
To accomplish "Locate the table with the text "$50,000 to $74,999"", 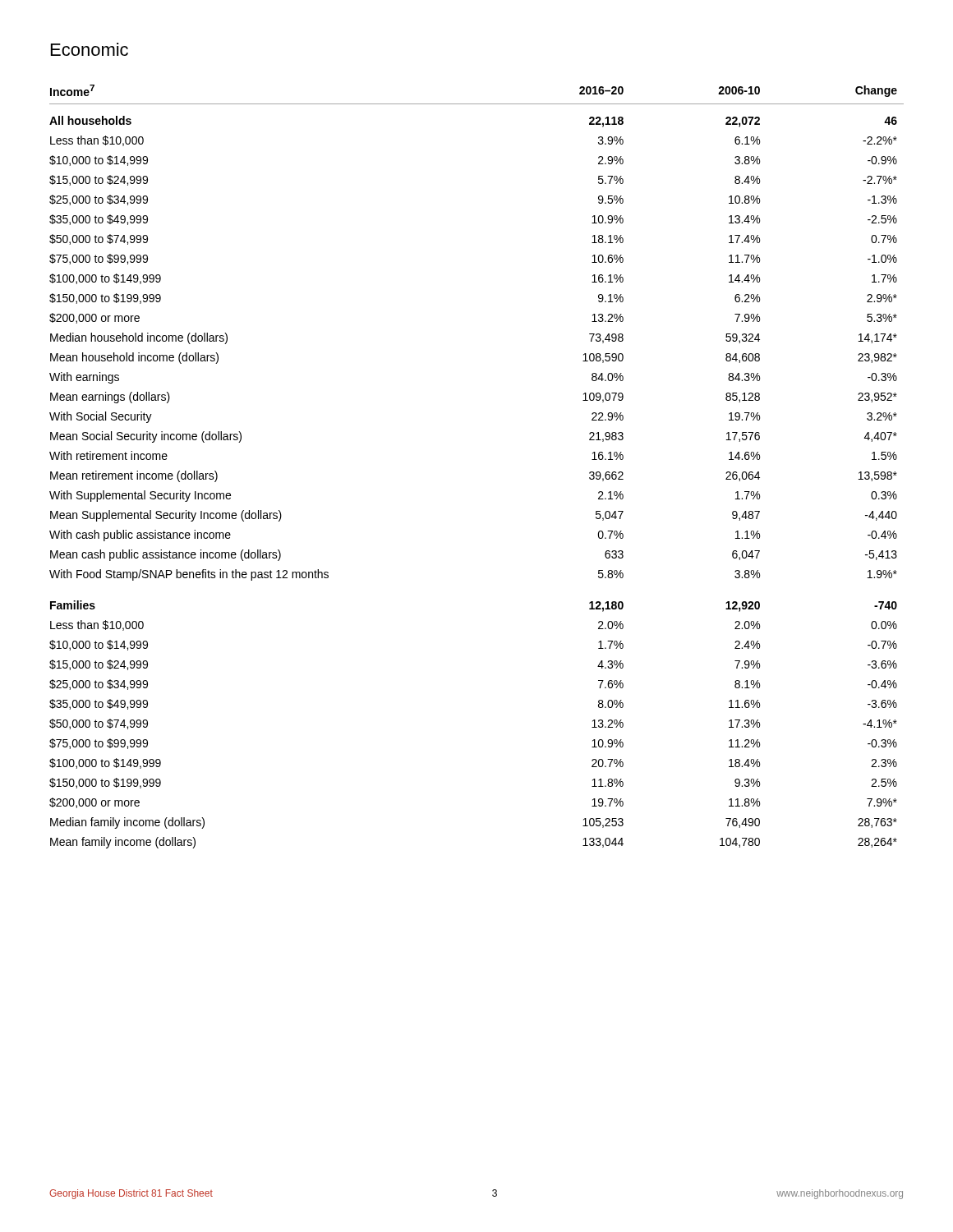I will (x=476, y=464).
